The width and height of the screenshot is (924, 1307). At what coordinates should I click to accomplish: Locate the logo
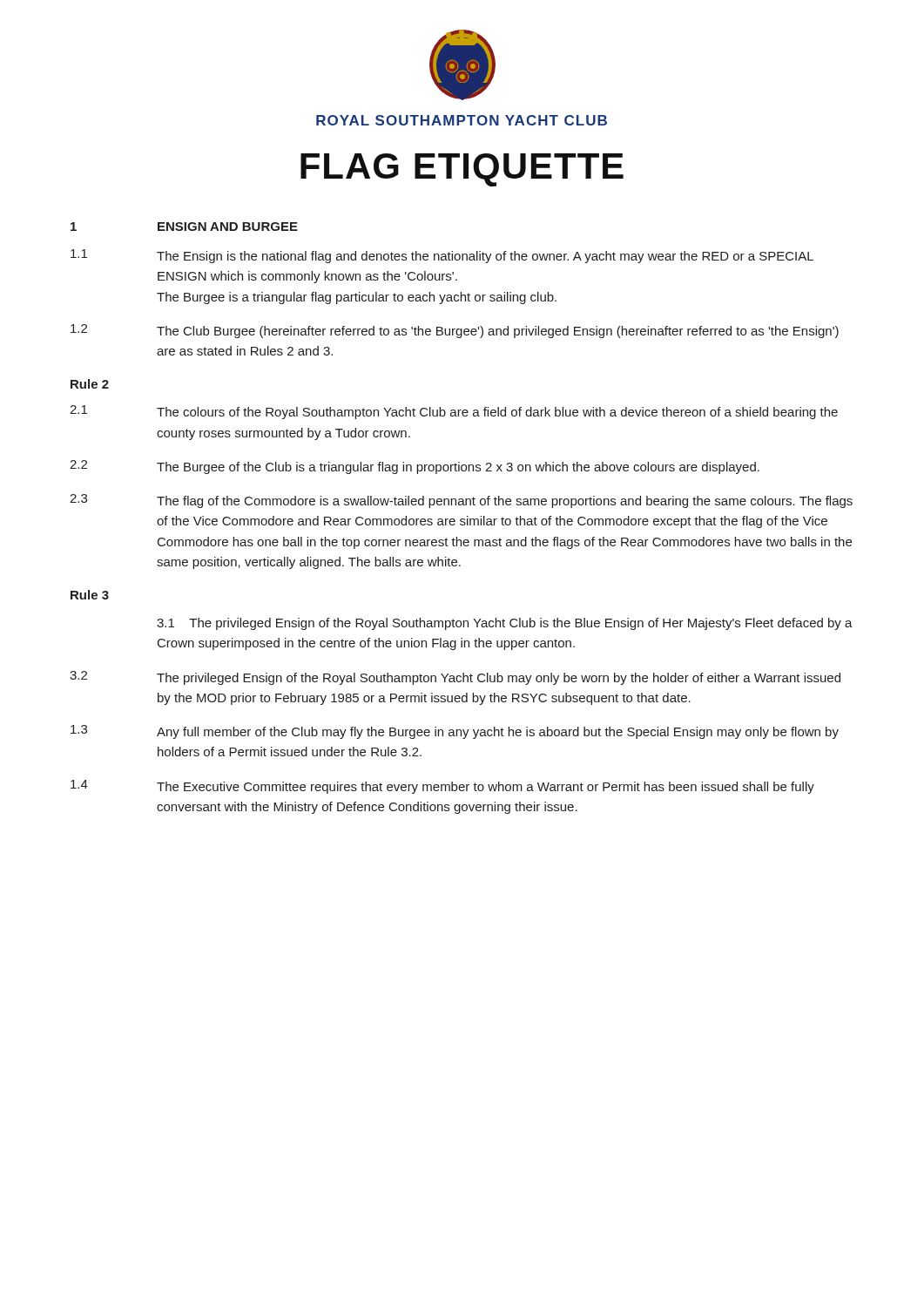pyautogui.click(x=462, y=67)
